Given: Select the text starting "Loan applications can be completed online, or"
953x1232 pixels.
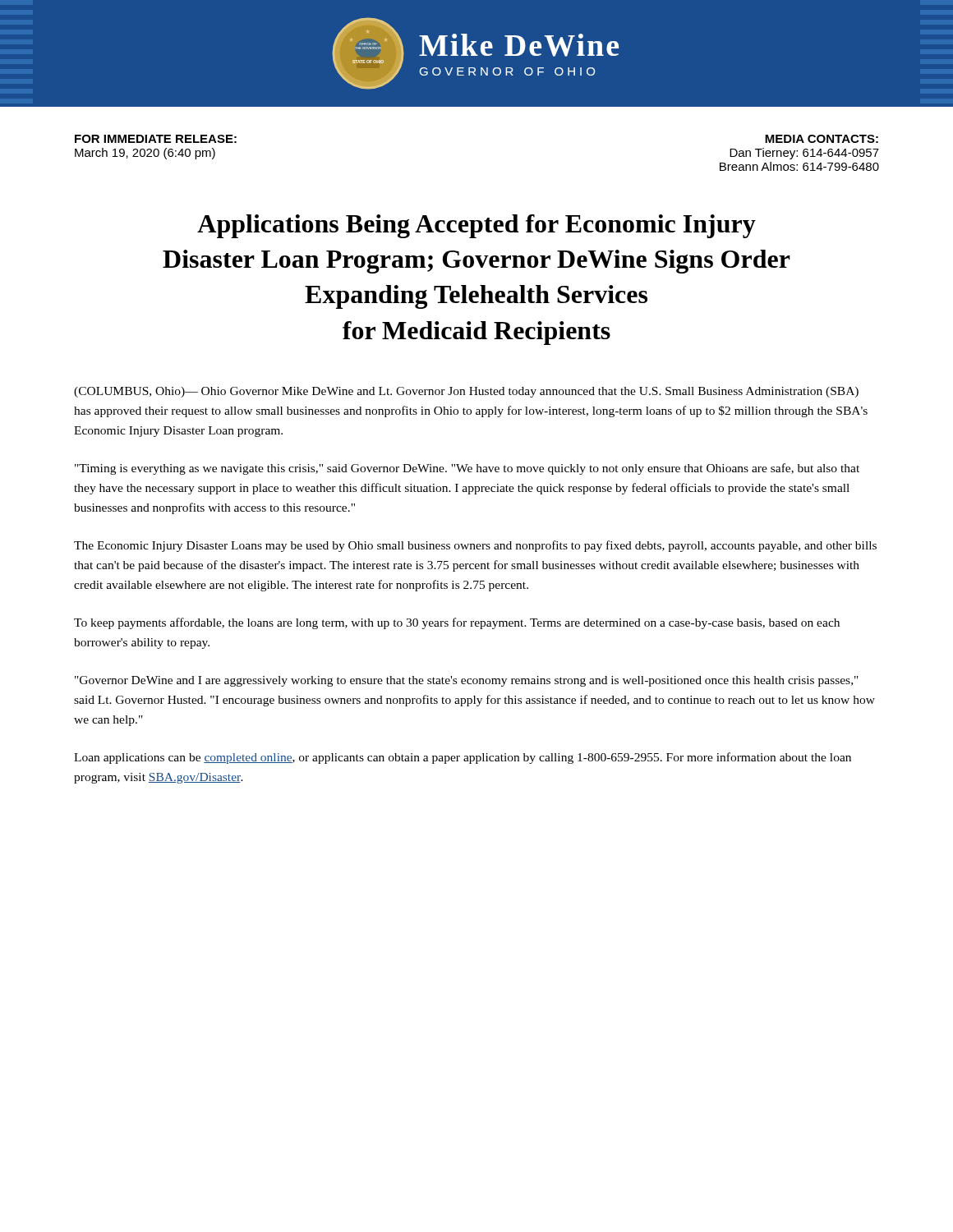Looking at the screenshot, I should pyautogui.click(x=463, y=767).
